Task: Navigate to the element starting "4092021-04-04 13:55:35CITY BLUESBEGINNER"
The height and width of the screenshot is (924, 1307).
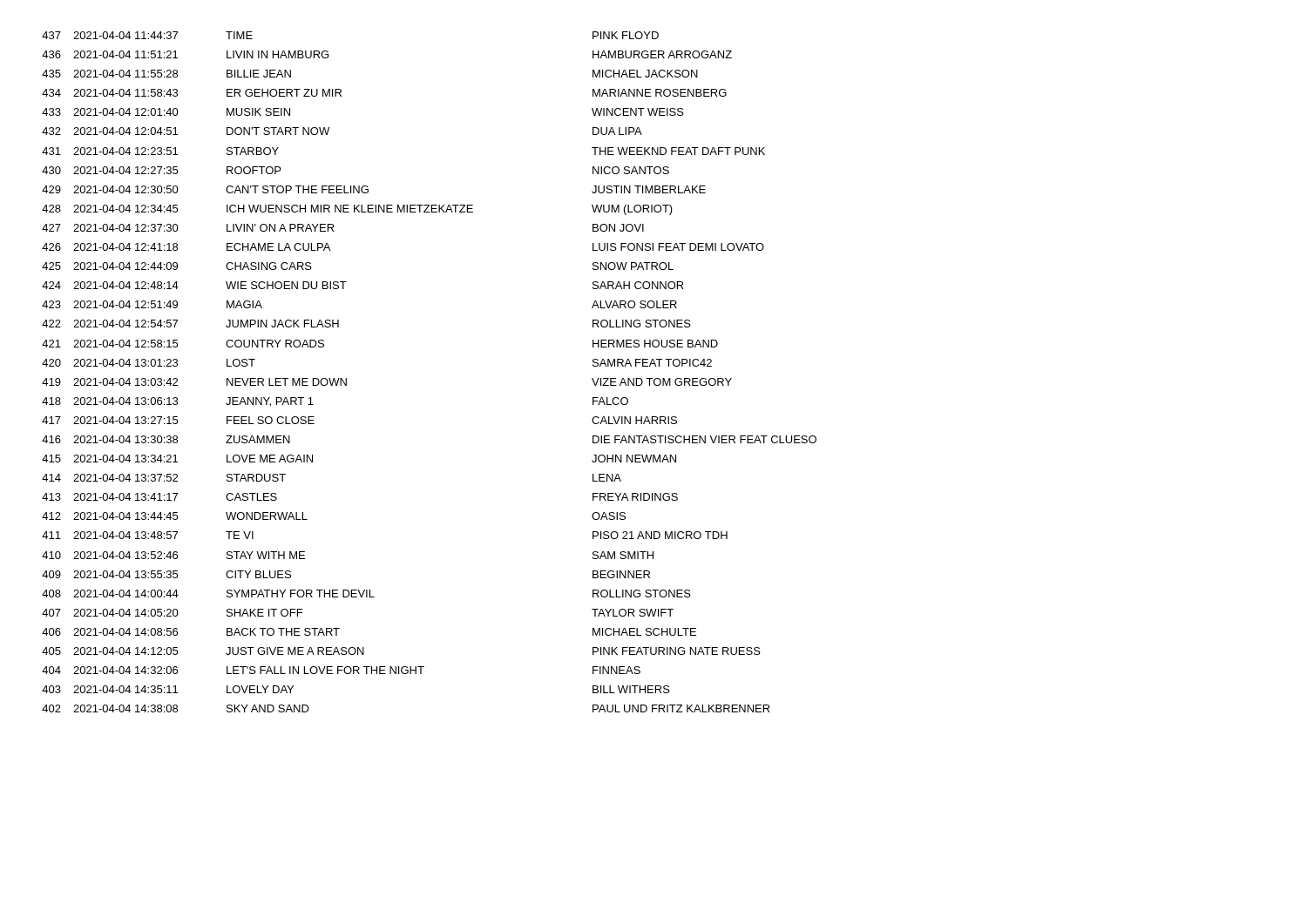Action: pyautogui.click(x=654, y=574)
